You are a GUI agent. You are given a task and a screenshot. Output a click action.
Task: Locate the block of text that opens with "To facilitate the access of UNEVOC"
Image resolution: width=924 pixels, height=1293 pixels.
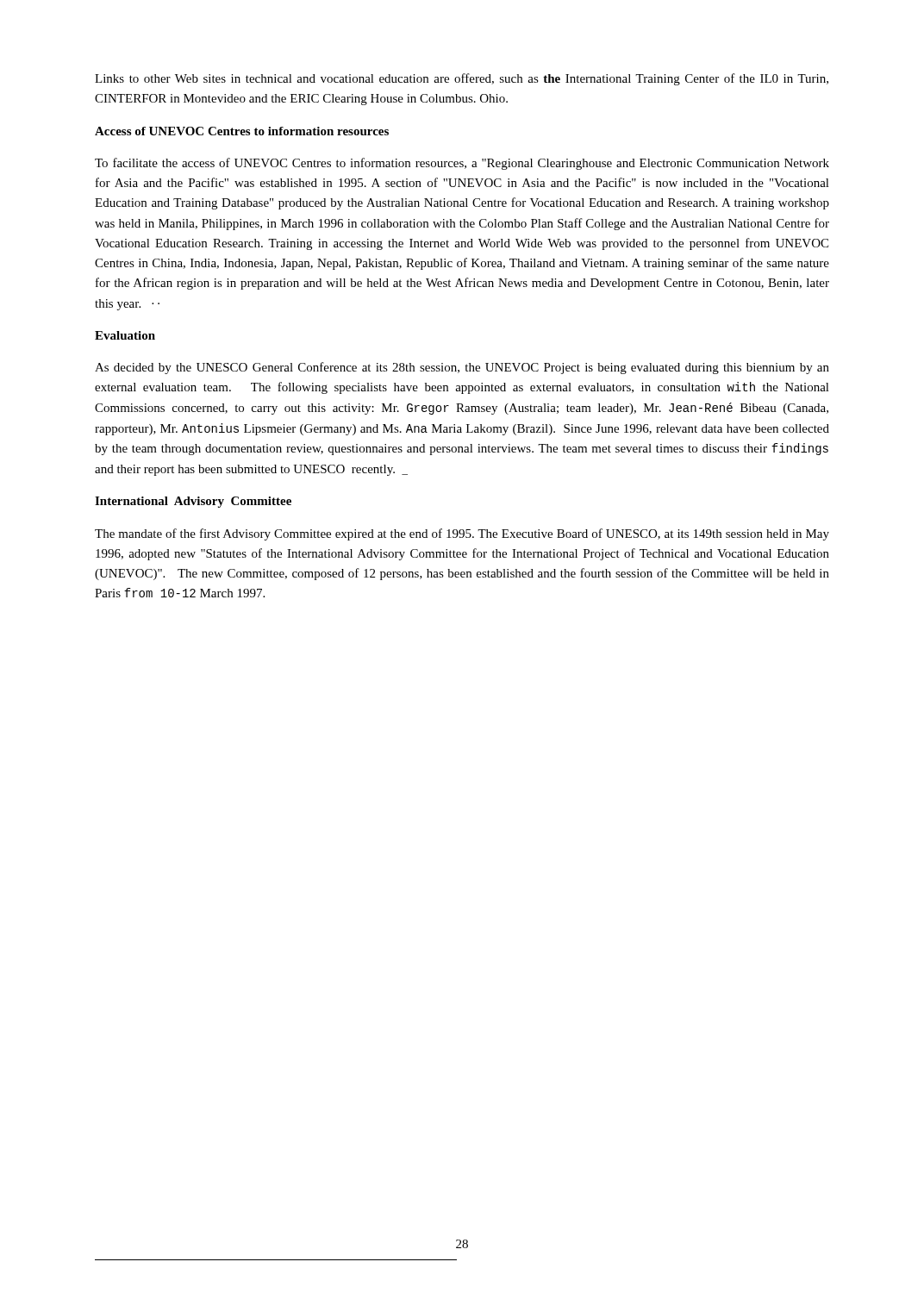(x=462, y=233)
